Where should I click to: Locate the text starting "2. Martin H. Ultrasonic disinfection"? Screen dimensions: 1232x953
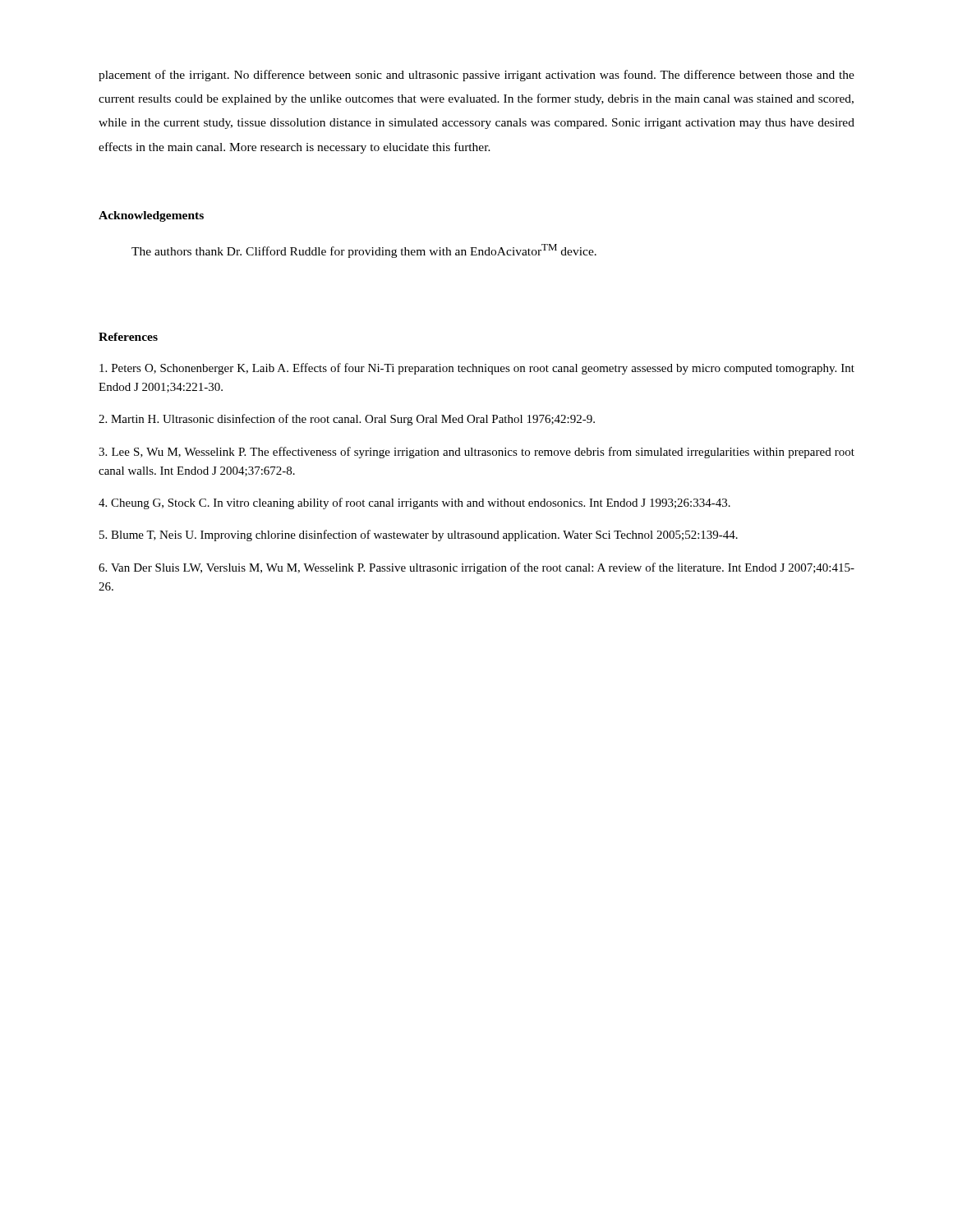pos(476,420)
